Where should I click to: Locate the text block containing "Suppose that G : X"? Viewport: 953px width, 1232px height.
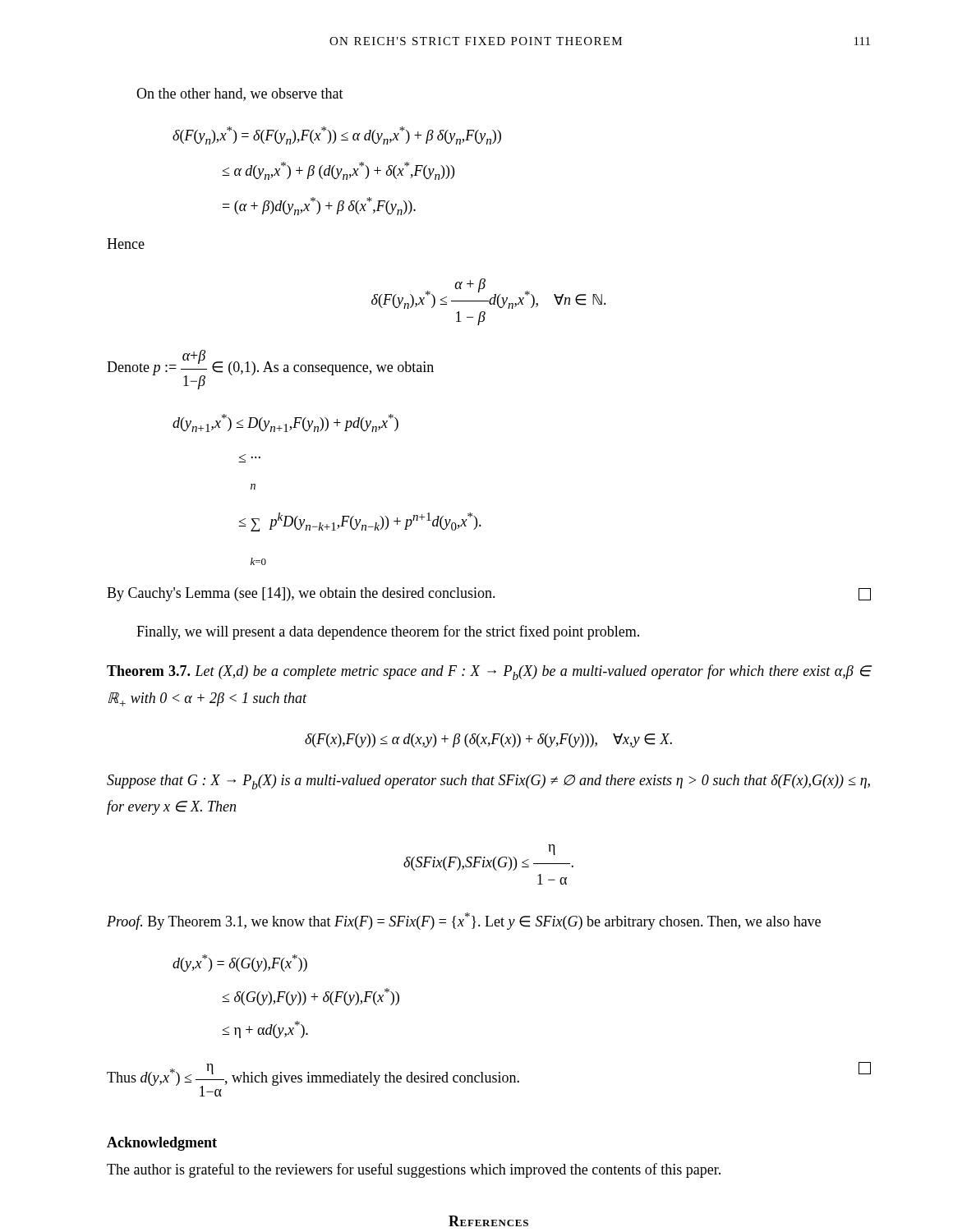click(489, 793)
